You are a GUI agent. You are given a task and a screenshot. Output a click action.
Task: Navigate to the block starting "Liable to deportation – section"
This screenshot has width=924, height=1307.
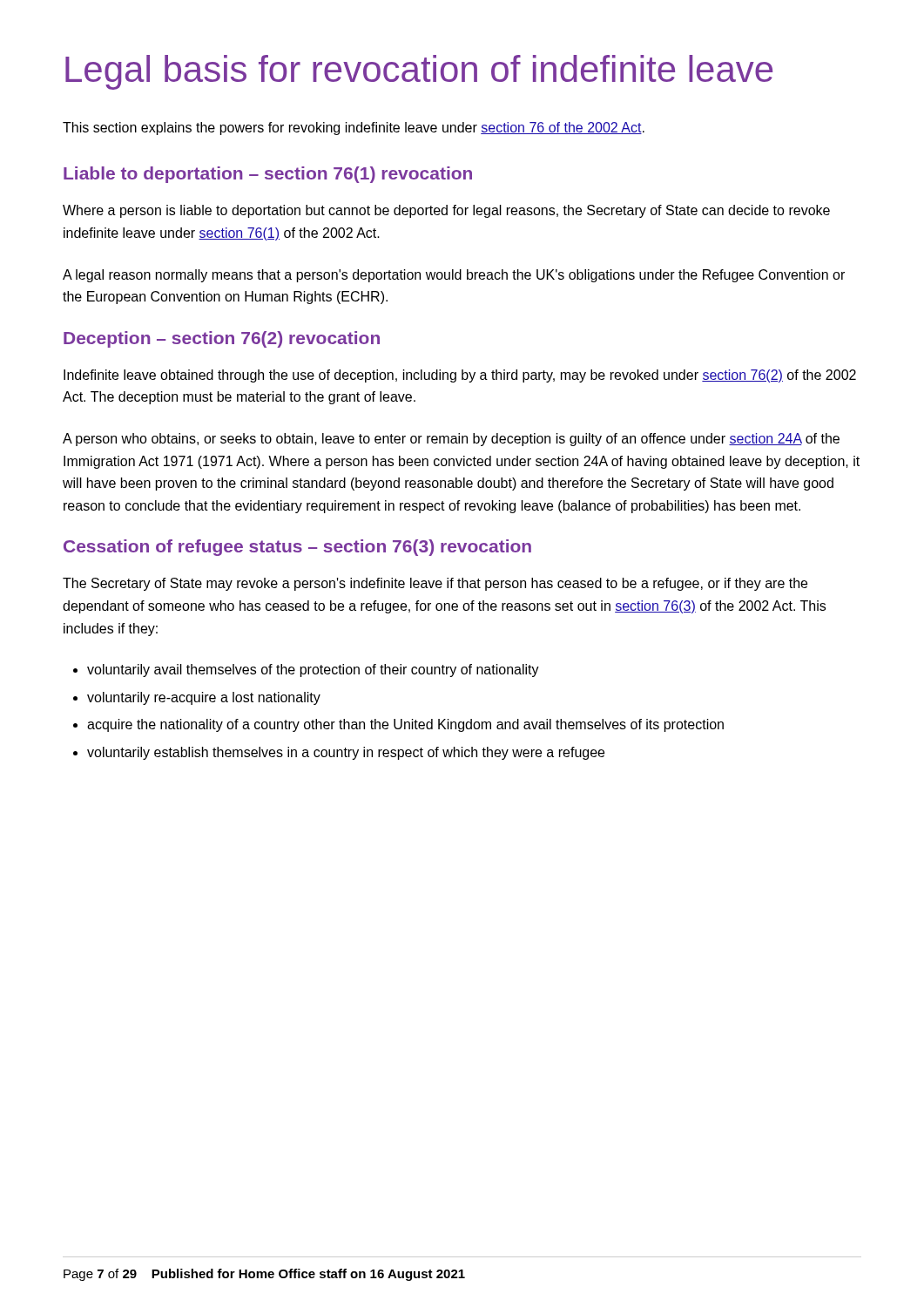pos(462,174)
